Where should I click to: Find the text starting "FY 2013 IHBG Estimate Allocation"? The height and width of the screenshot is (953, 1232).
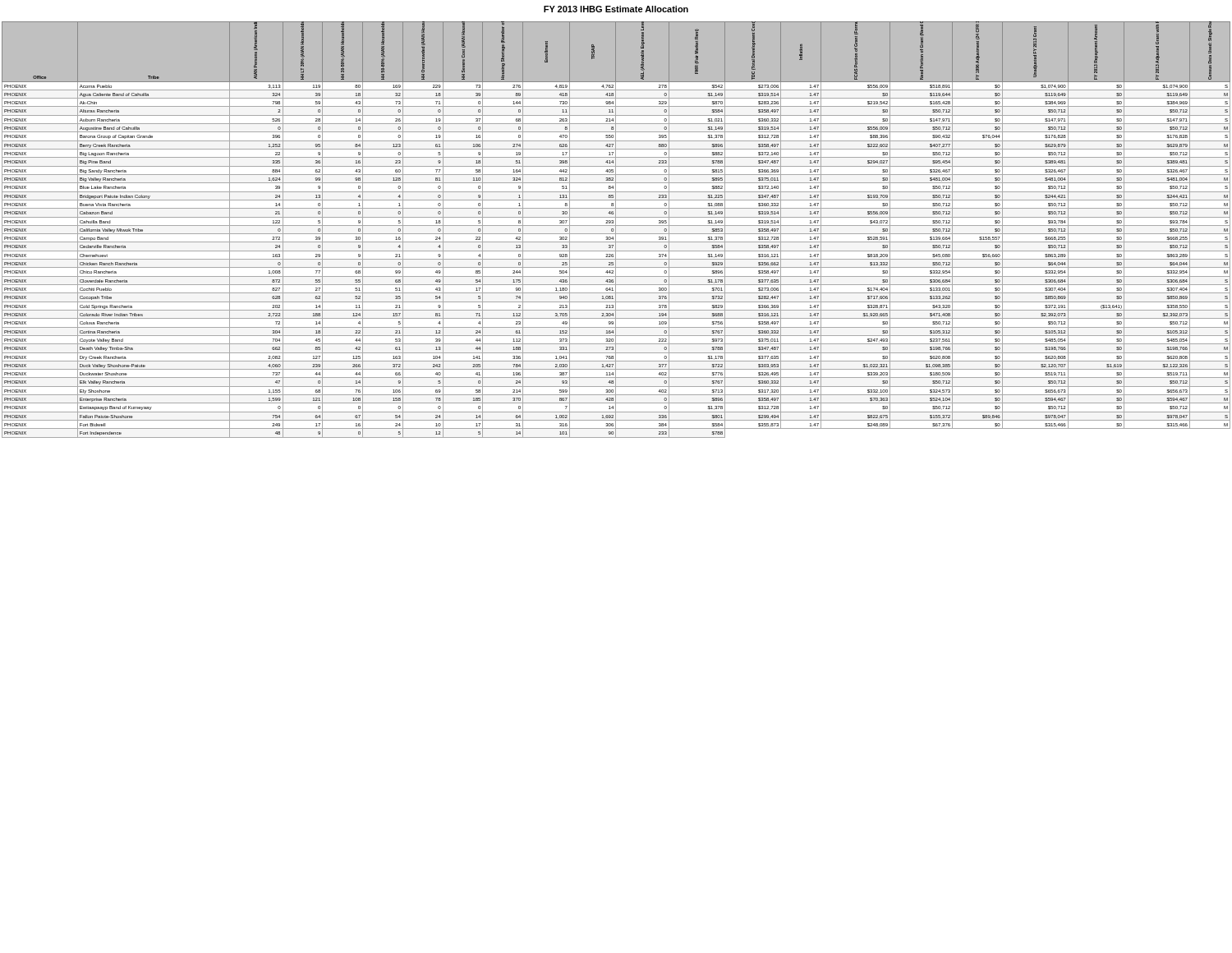tap(616, 9)
